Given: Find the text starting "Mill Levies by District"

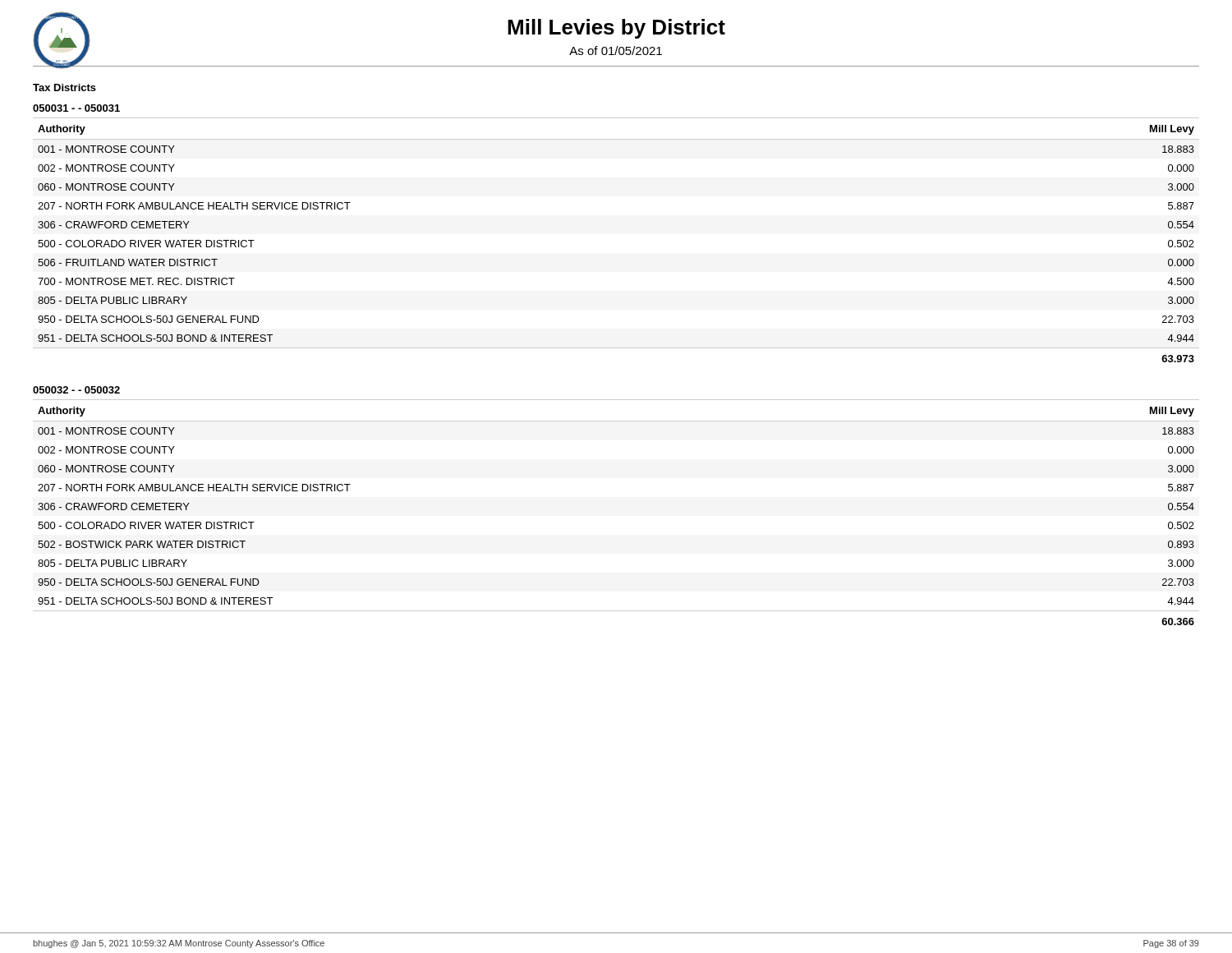Looking at the screenshot, I should pyautogui.click(x=616, y=27).
